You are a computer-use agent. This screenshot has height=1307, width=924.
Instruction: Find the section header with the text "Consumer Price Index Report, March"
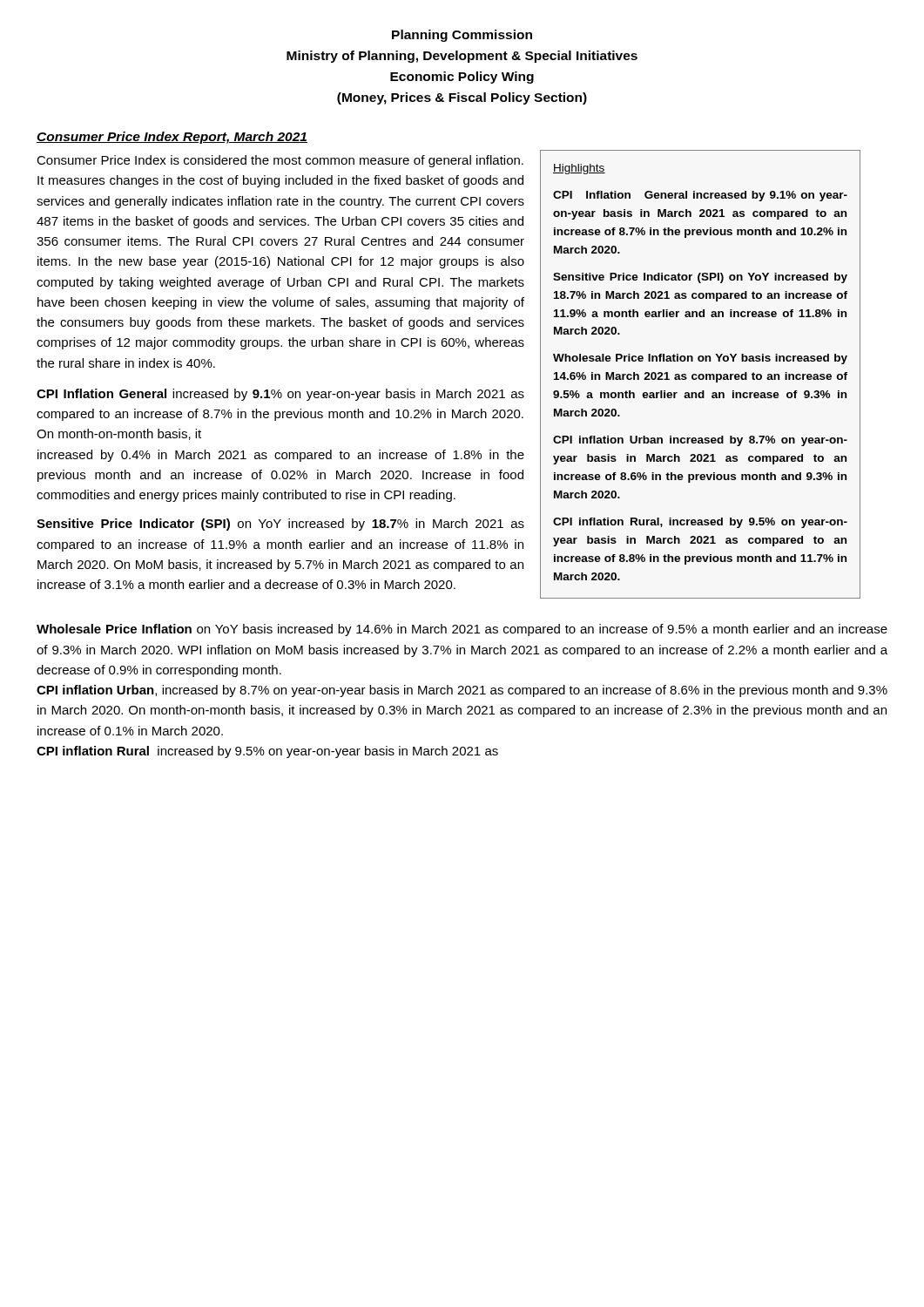(172, 136)
